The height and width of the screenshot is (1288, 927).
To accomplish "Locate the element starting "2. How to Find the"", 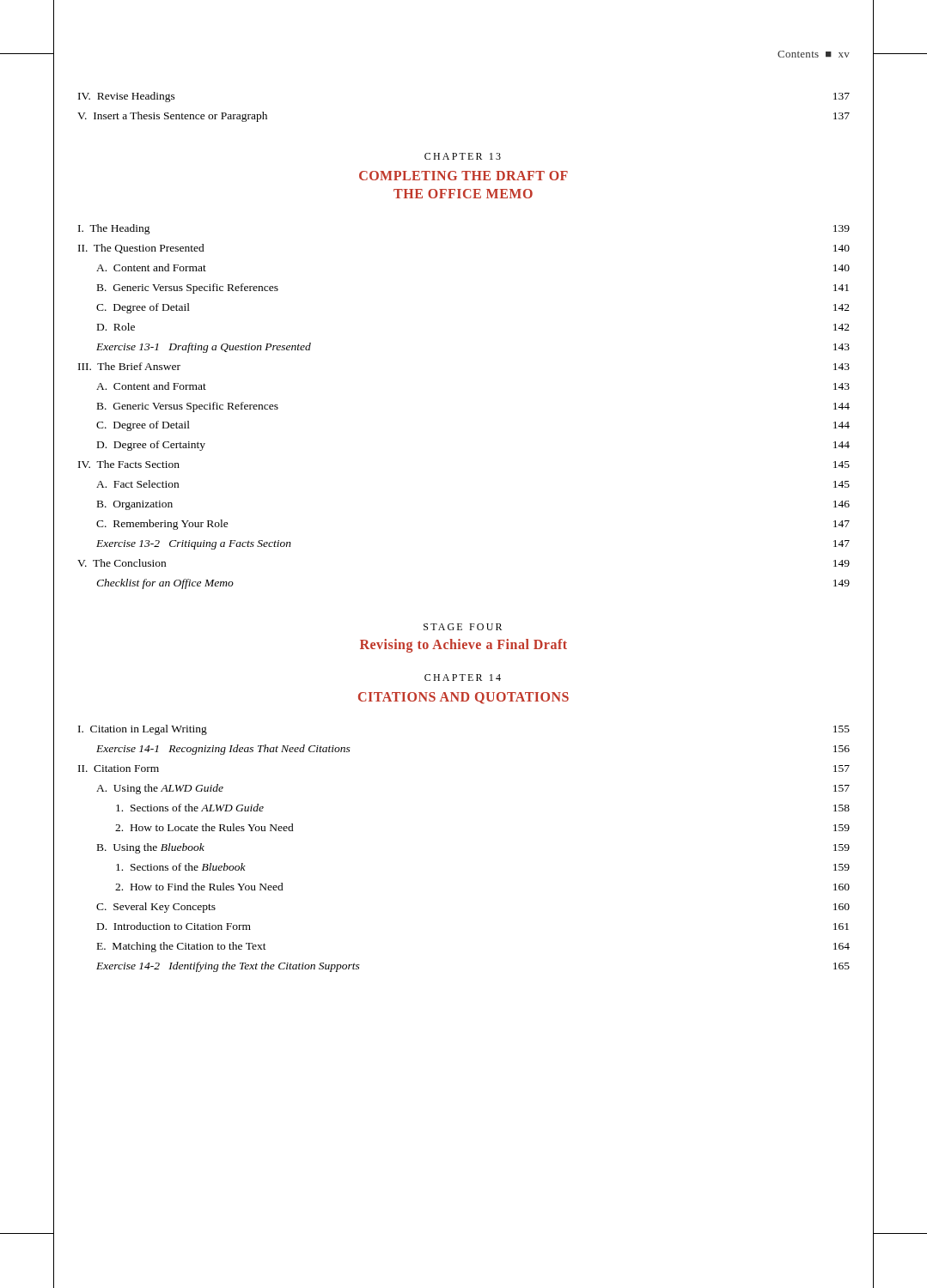I will (199, 887).
